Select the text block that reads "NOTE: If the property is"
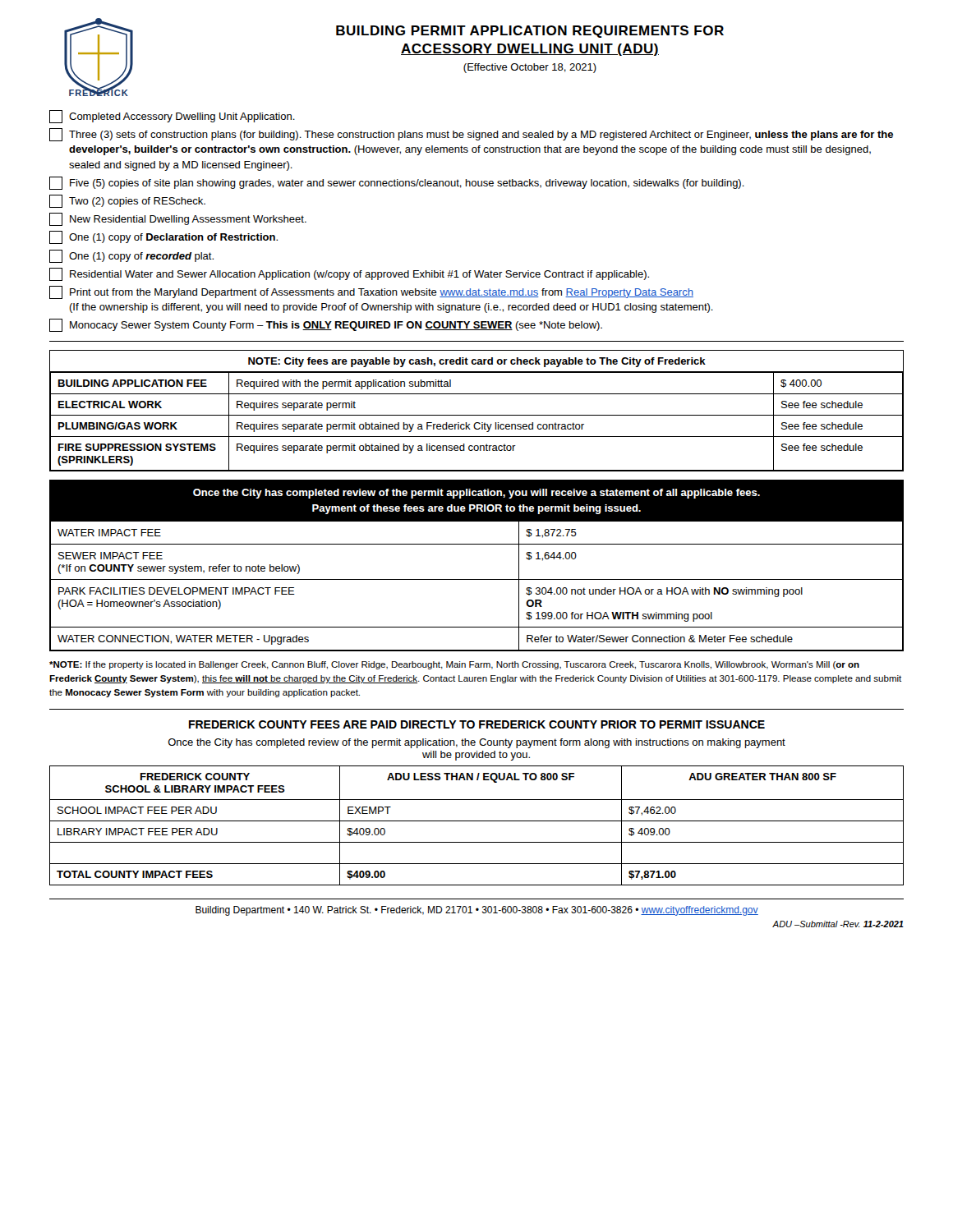 click(475, 678)
